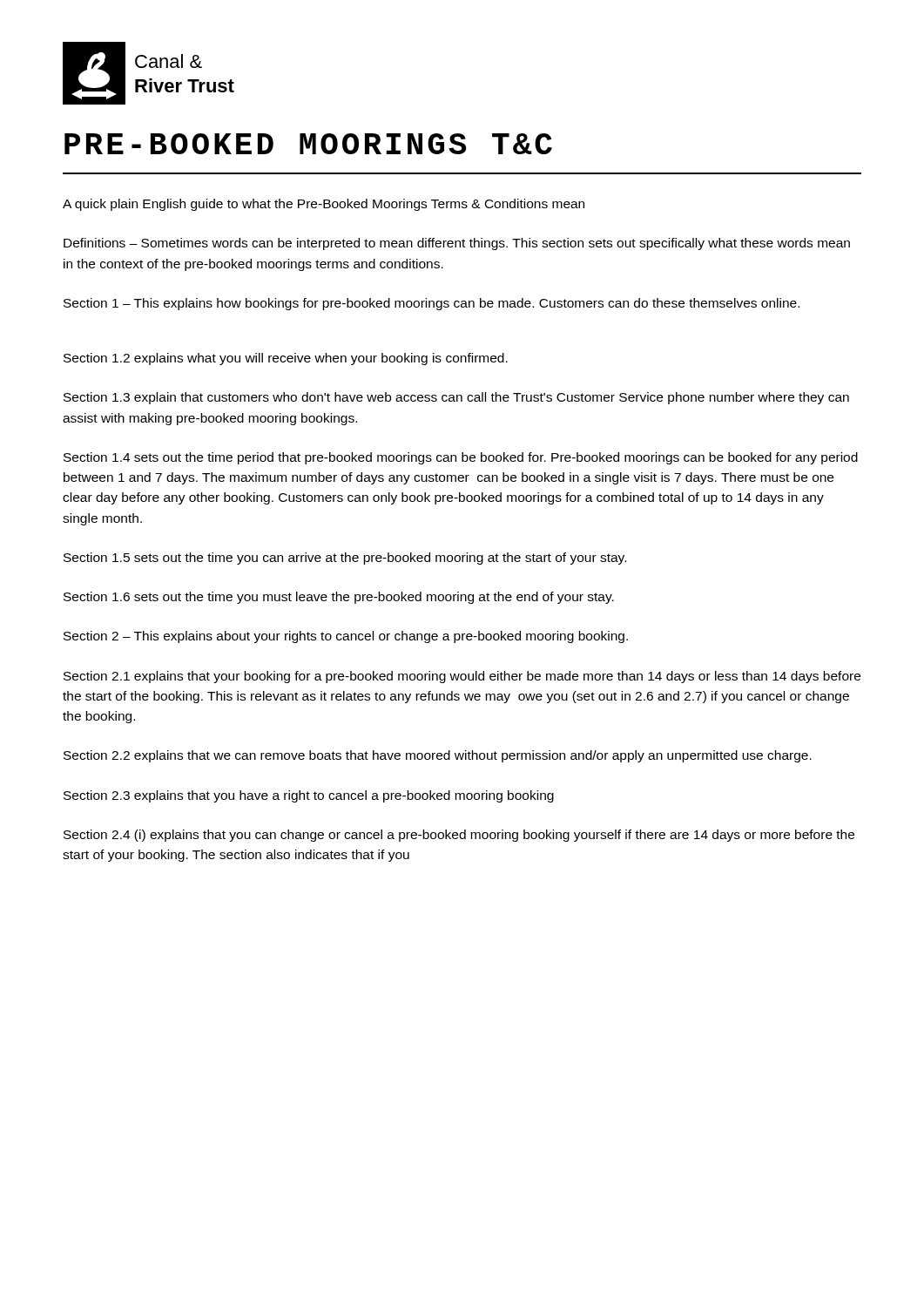The height and width of the screenshot is (1307, 924).
Task: Find the text block that says "Section 1.4 sets out the time period that"
Action: [x=460, y=487]
